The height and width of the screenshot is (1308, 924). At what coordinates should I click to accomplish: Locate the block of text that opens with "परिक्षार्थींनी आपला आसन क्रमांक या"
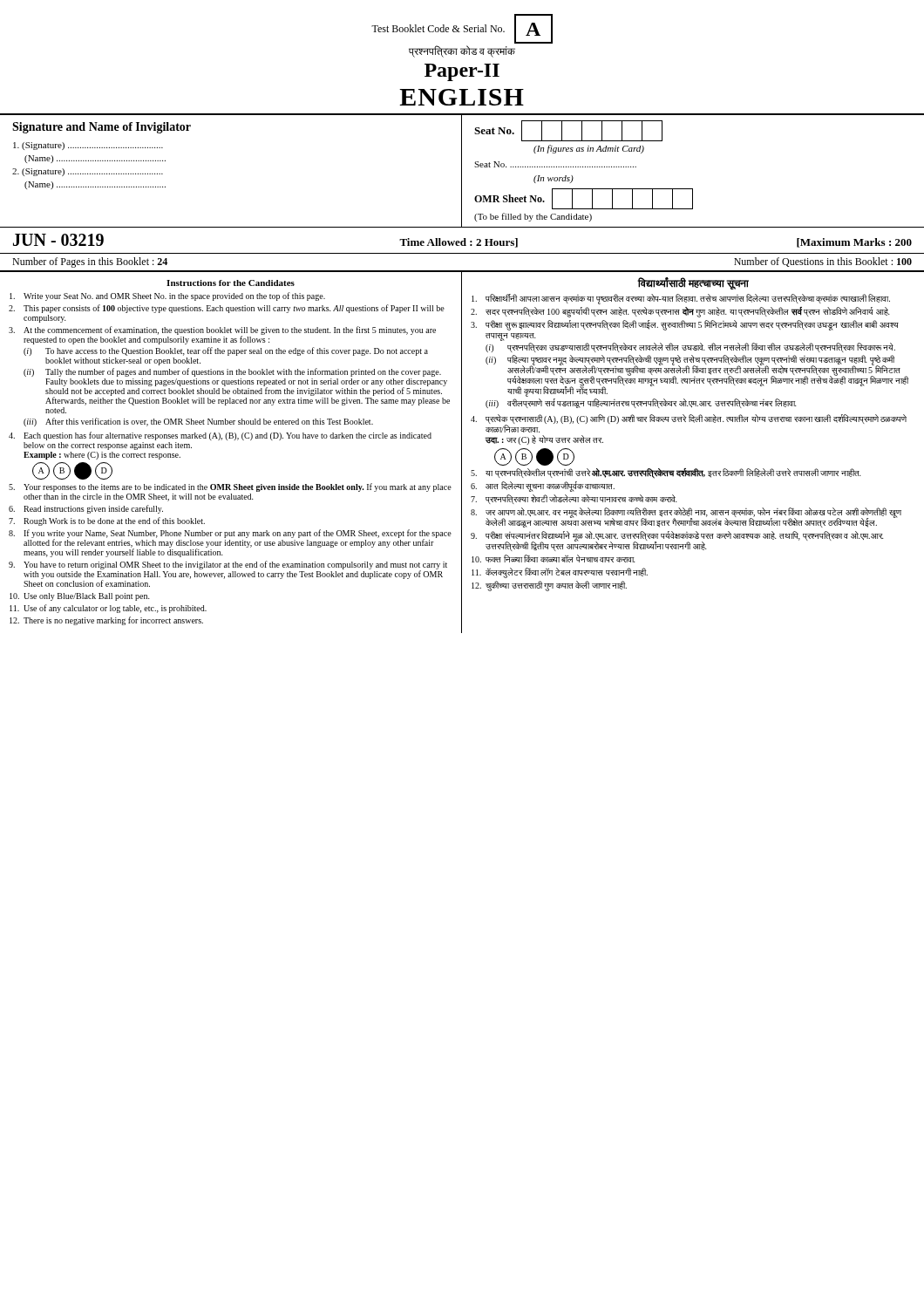coord(681,299)
